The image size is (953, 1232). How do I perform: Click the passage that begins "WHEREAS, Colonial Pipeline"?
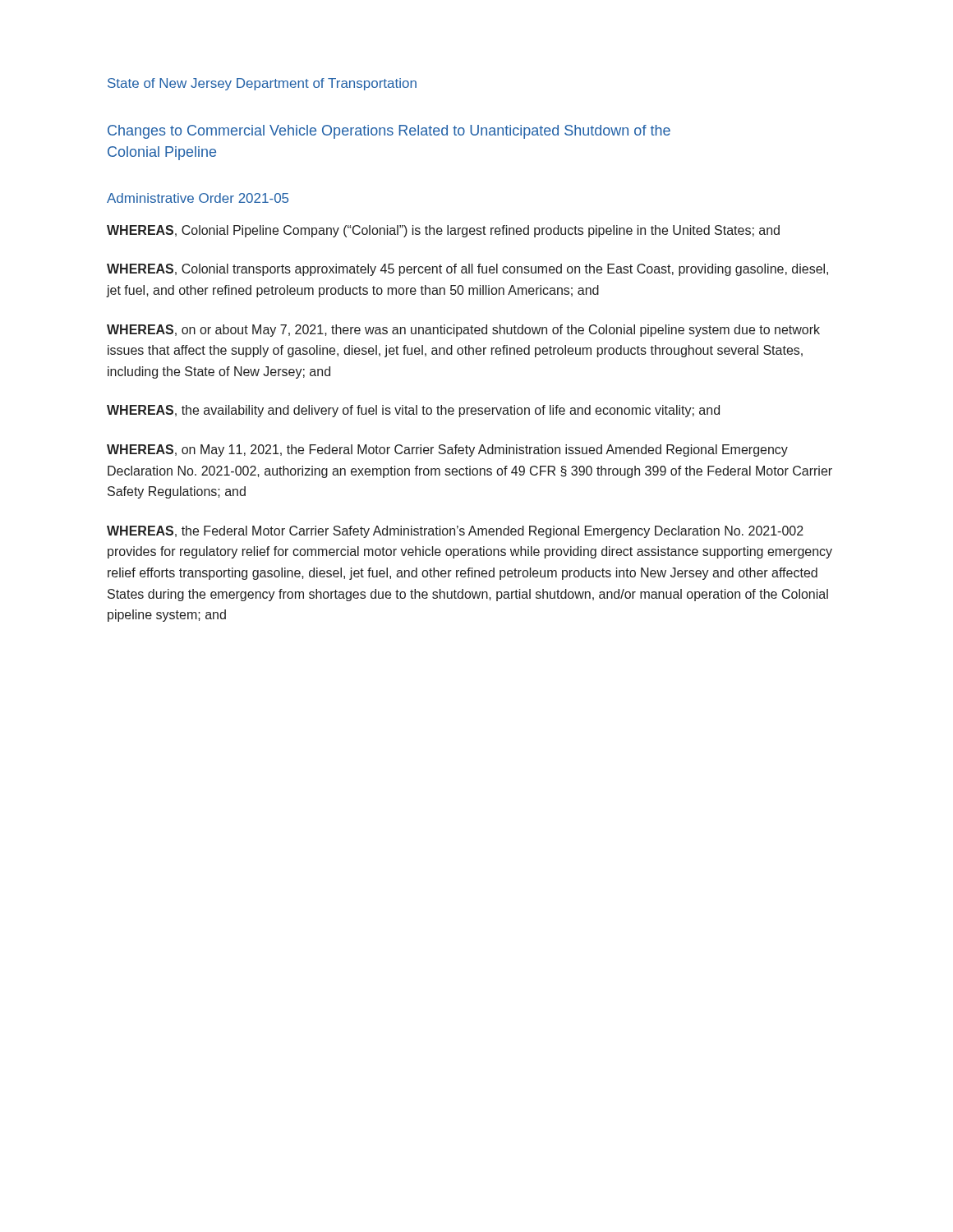444,230
